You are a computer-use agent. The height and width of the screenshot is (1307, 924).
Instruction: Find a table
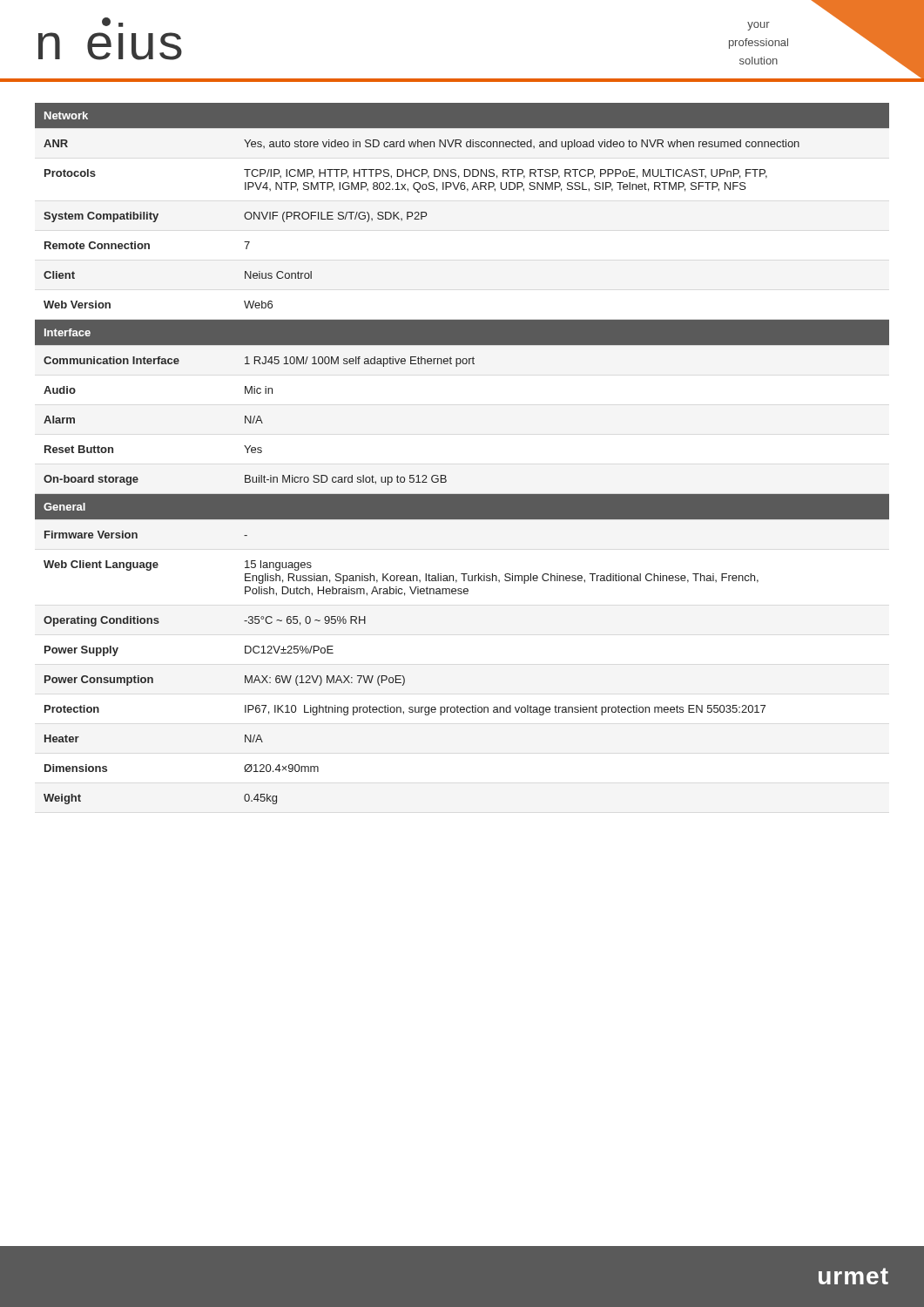[462, 458]
